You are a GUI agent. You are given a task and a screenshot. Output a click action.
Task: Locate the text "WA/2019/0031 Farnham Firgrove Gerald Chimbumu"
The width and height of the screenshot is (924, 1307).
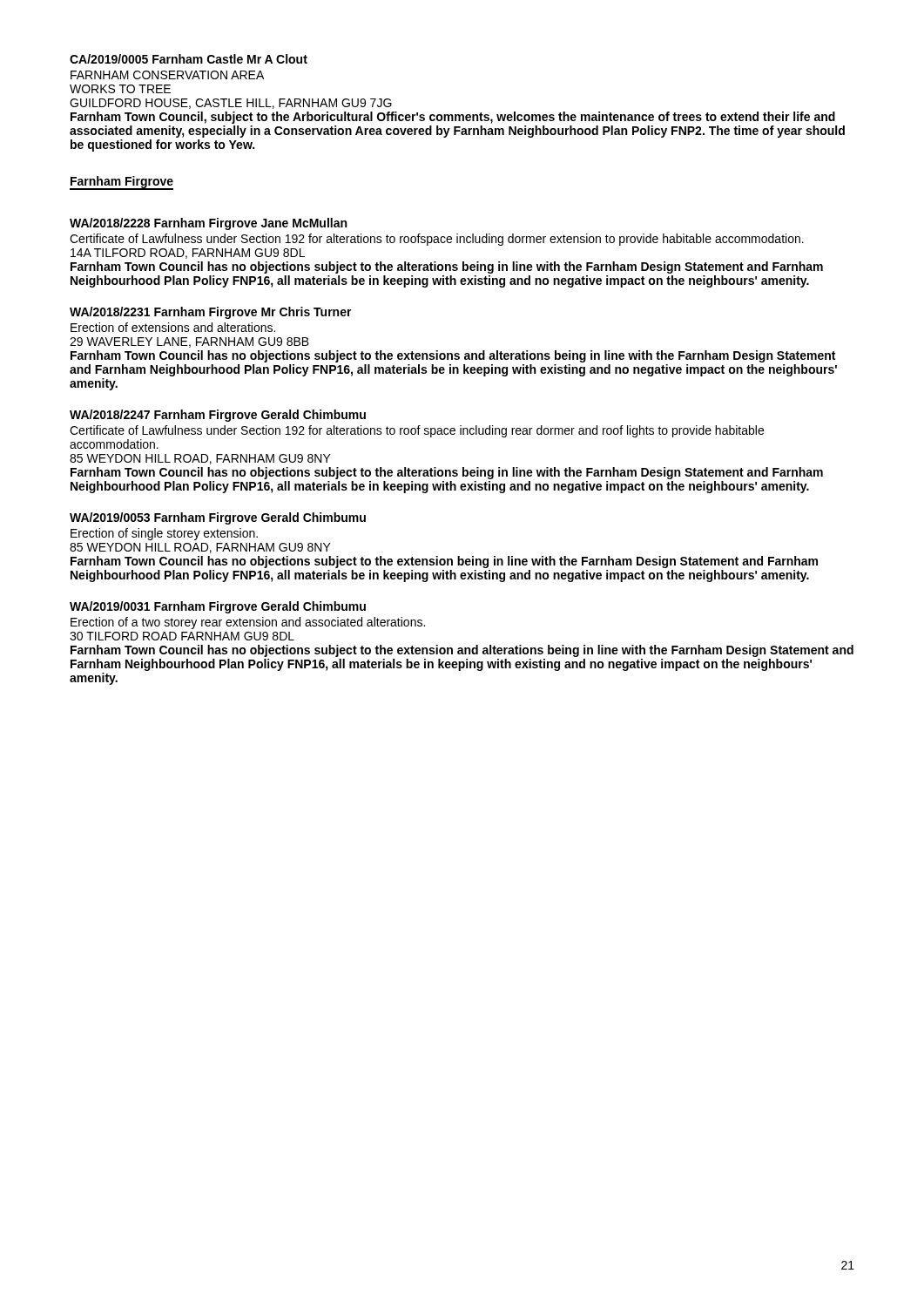coord(218,606)
